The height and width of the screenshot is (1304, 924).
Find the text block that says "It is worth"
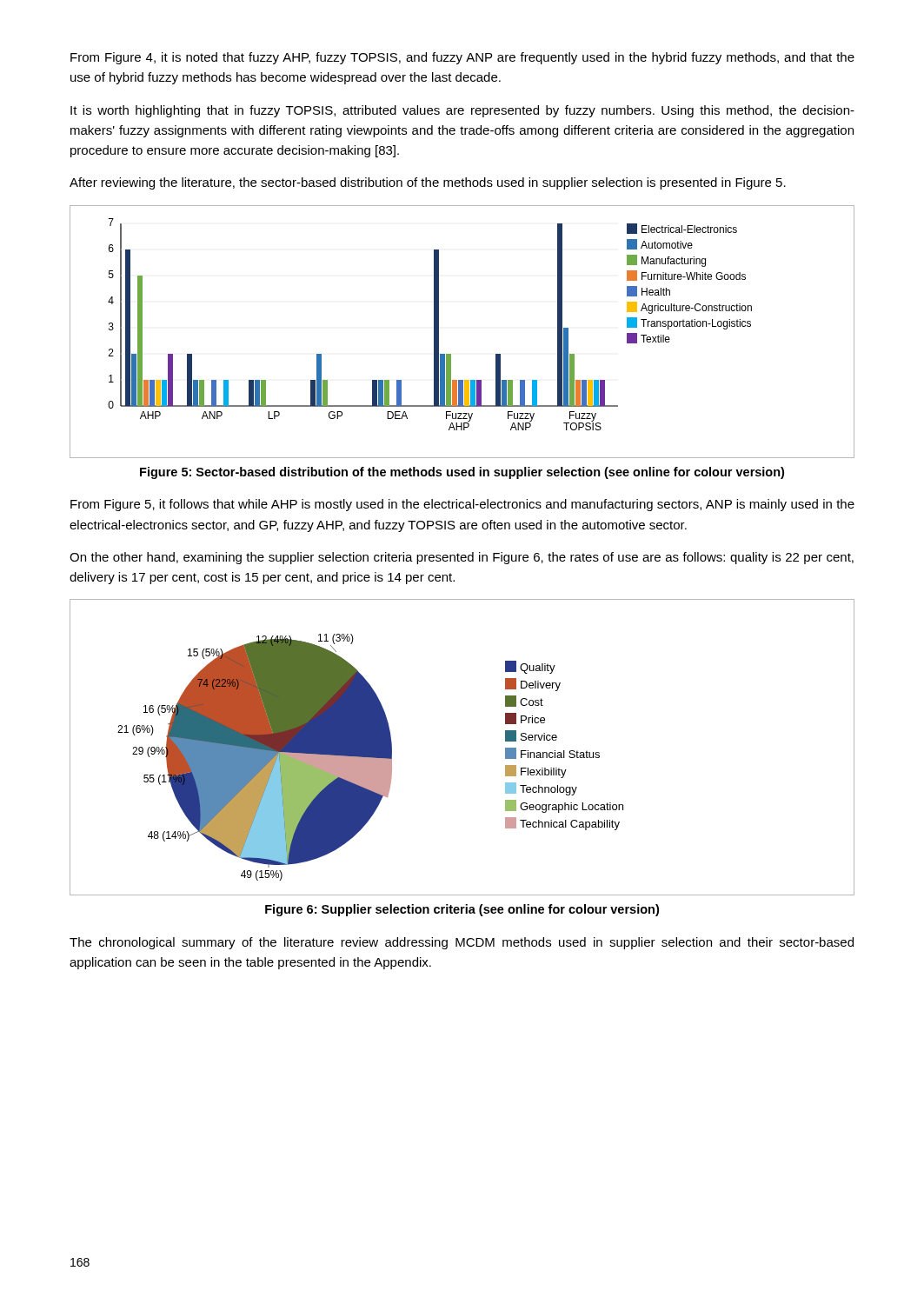coord(462,130)
